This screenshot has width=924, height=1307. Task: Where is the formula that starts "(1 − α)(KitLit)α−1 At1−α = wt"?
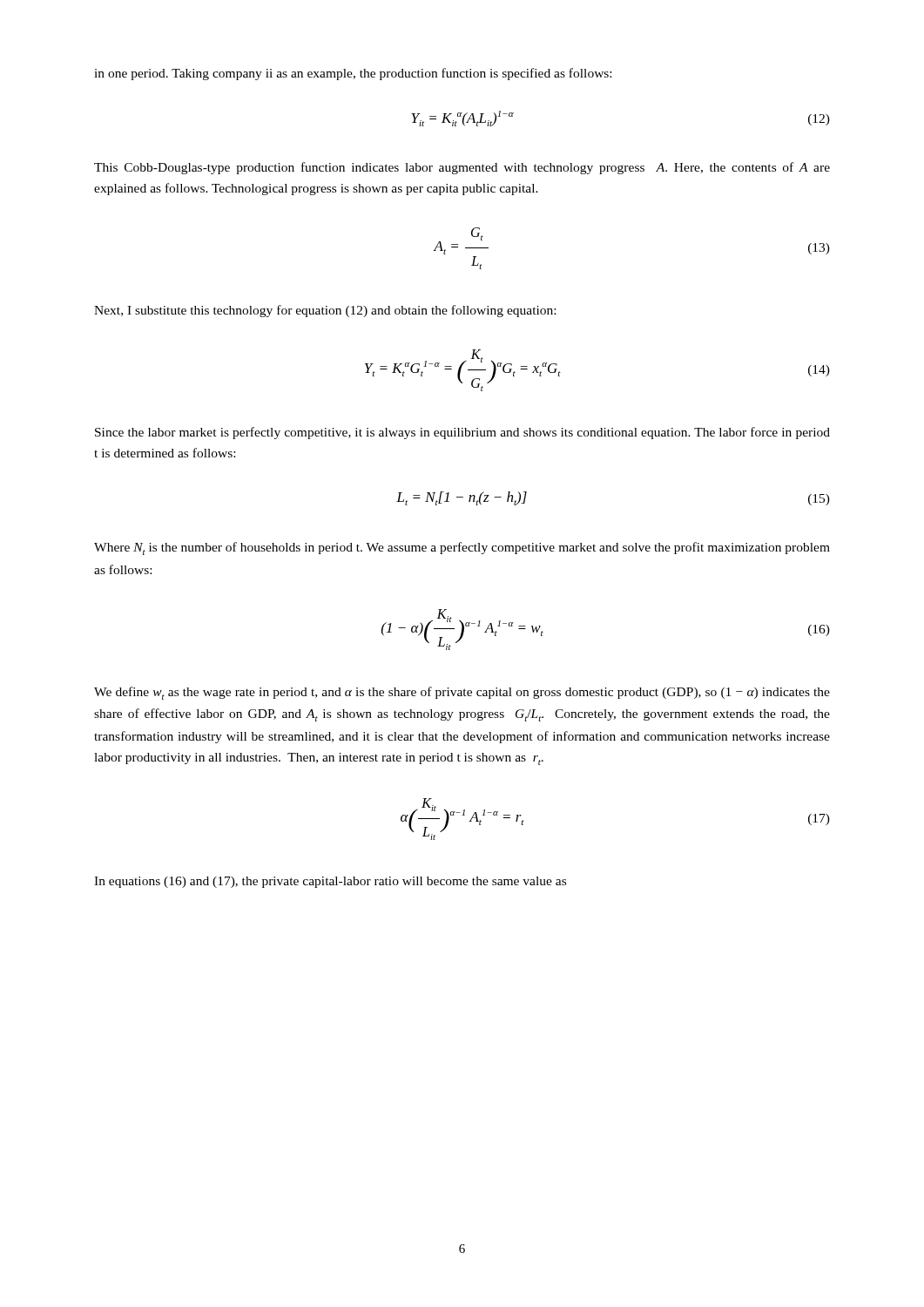462,630
